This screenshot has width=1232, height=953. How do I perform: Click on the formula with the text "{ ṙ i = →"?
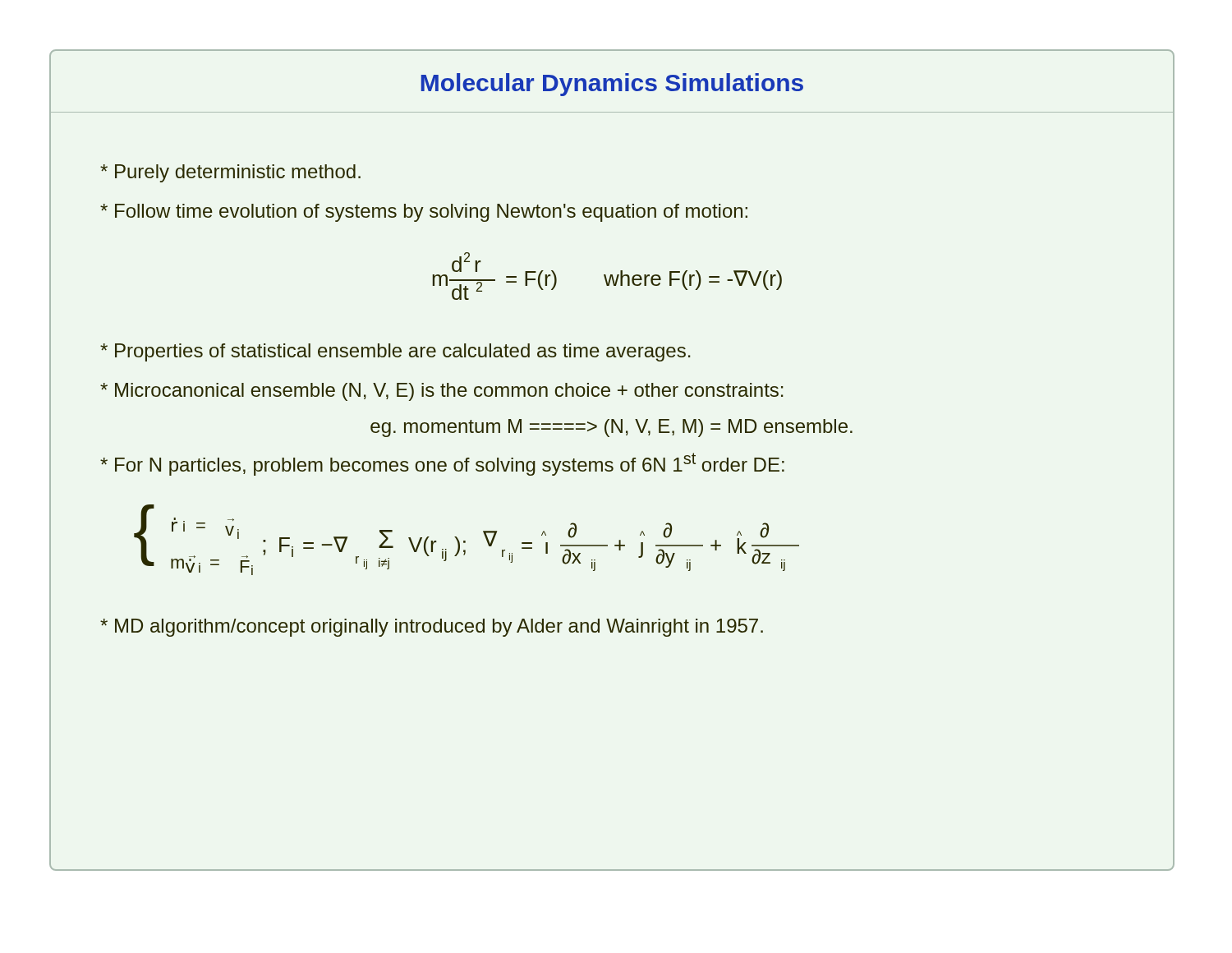point(609,544)
